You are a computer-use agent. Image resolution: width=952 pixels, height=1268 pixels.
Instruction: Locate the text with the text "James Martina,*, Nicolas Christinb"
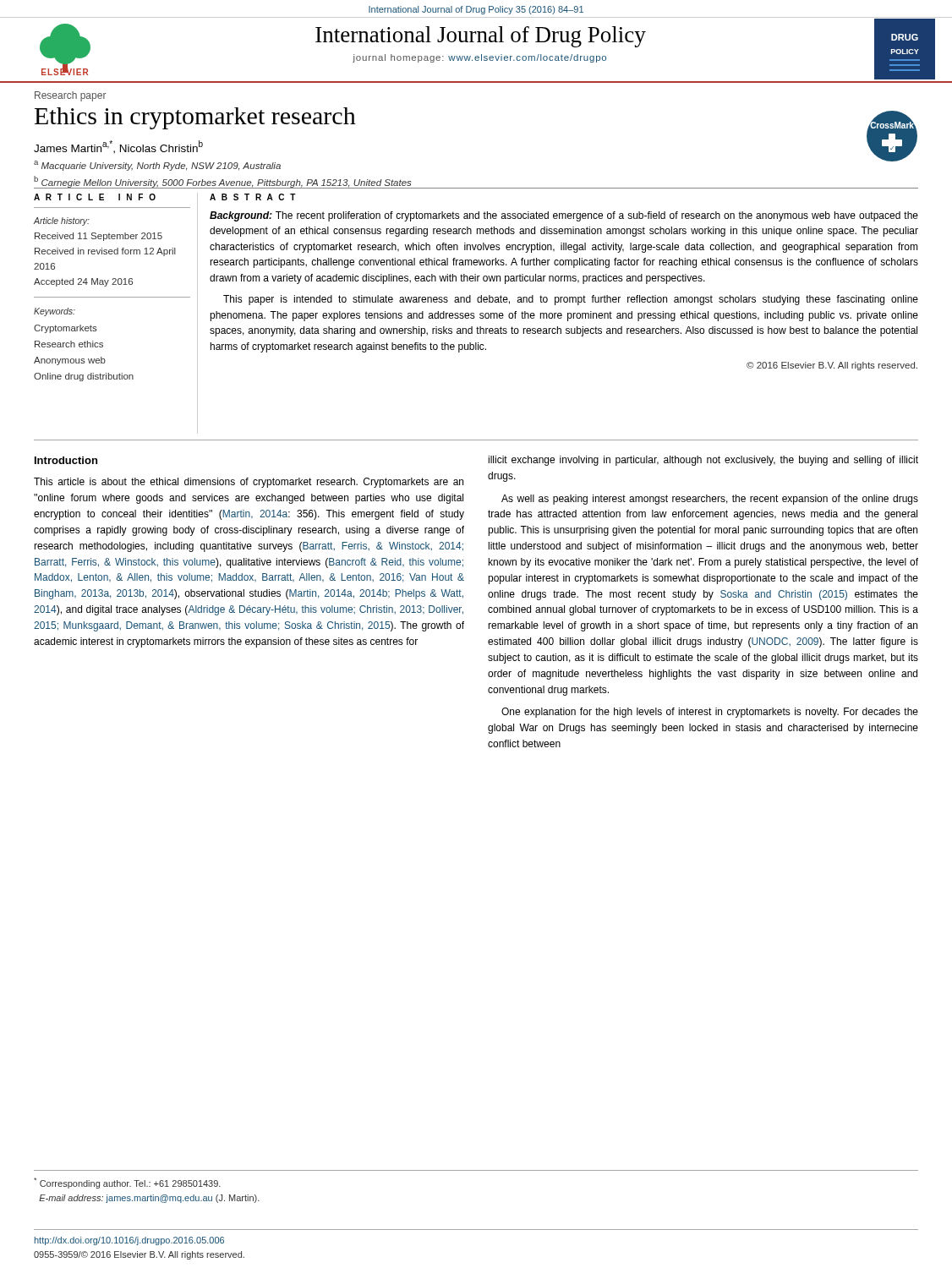[118, 147]
